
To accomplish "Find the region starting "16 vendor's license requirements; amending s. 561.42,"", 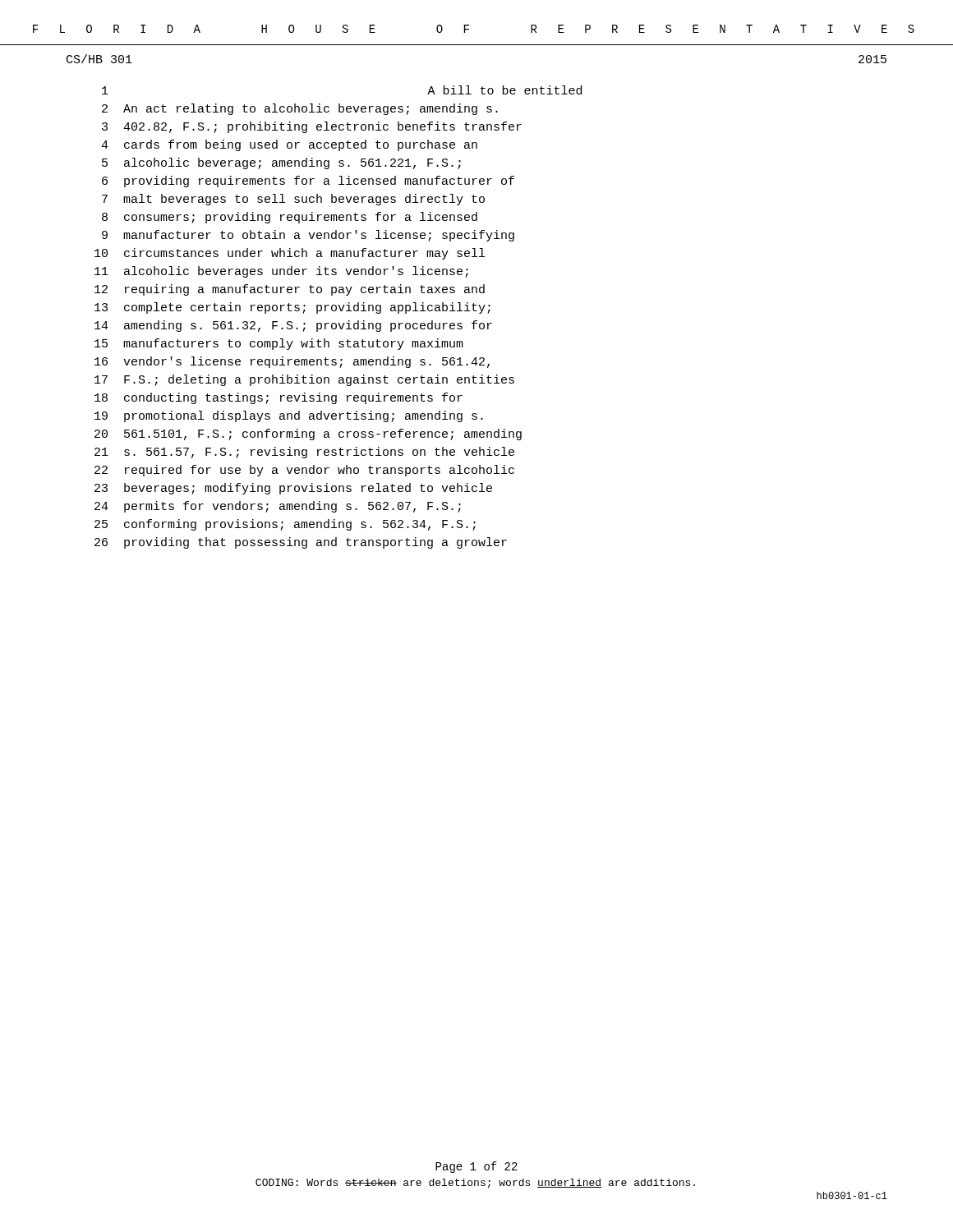I will point(476,364).
